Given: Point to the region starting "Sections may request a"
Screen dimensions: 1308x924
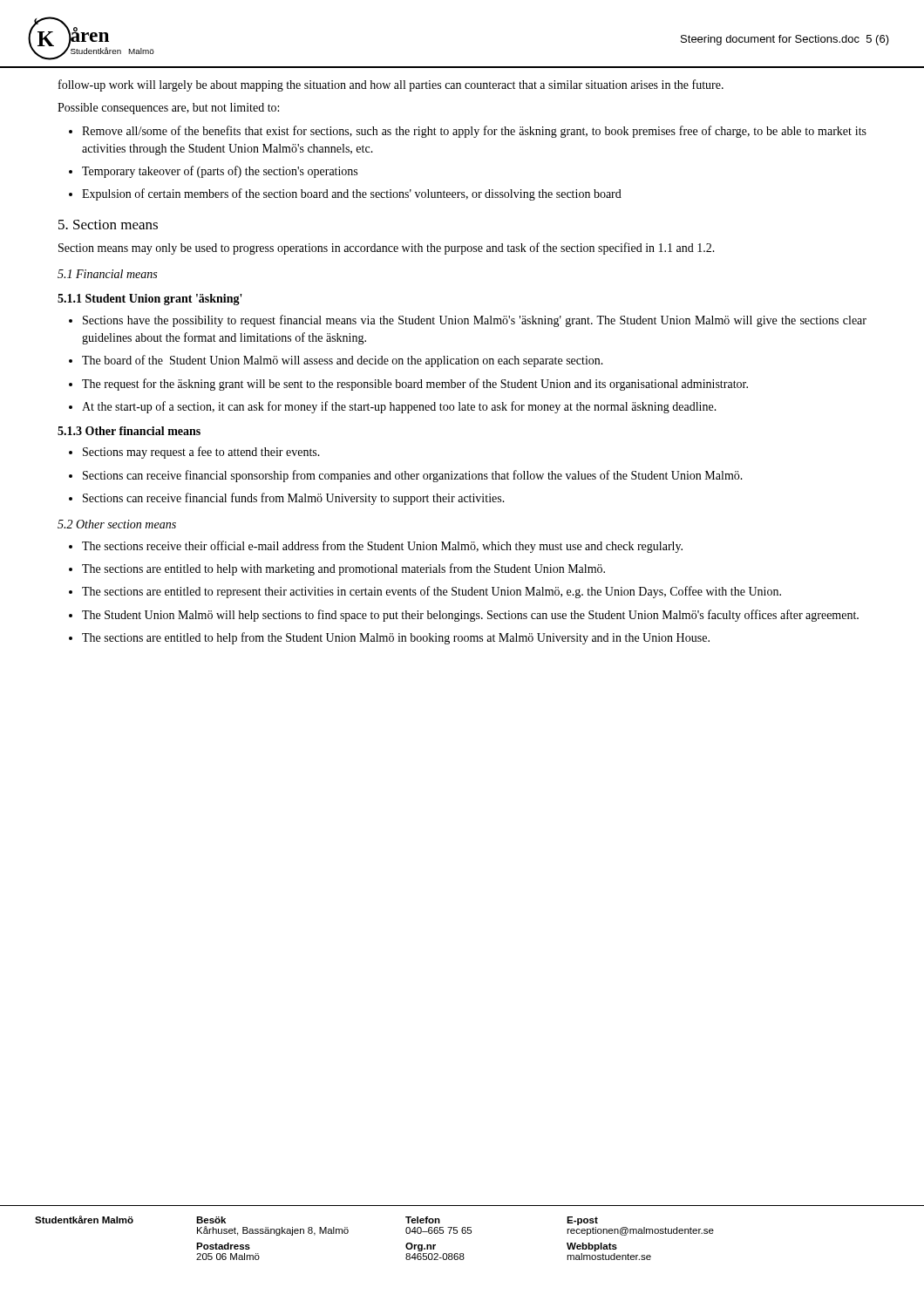Looking at the screenshot, I should [194, 453].
